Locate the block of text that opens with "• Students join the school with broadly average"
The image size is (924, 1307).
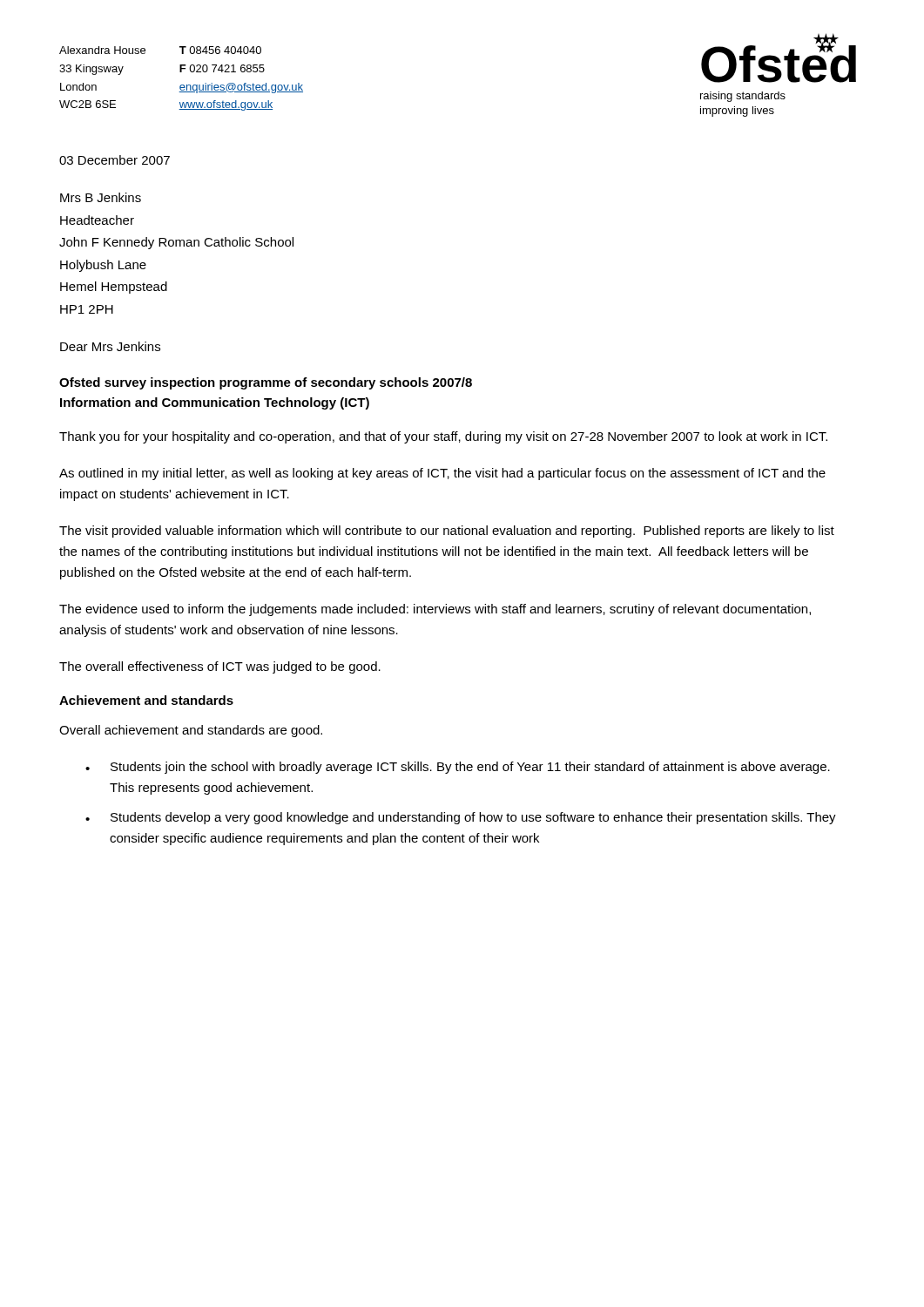tap(464, 777)
